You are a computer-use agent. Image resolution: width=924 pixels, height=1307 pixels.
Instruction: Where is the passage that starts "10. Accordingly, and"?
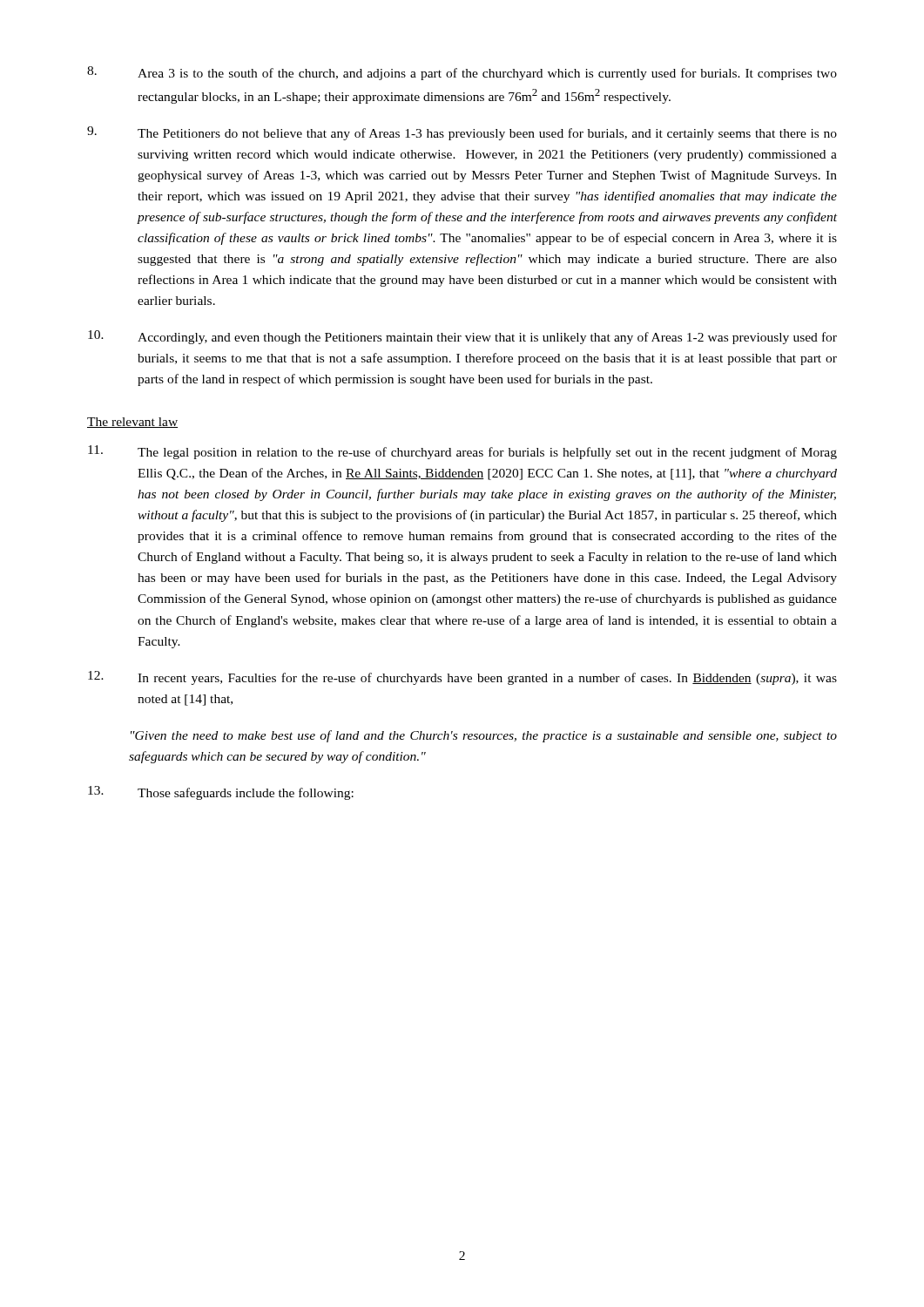[x=462, y=358]
